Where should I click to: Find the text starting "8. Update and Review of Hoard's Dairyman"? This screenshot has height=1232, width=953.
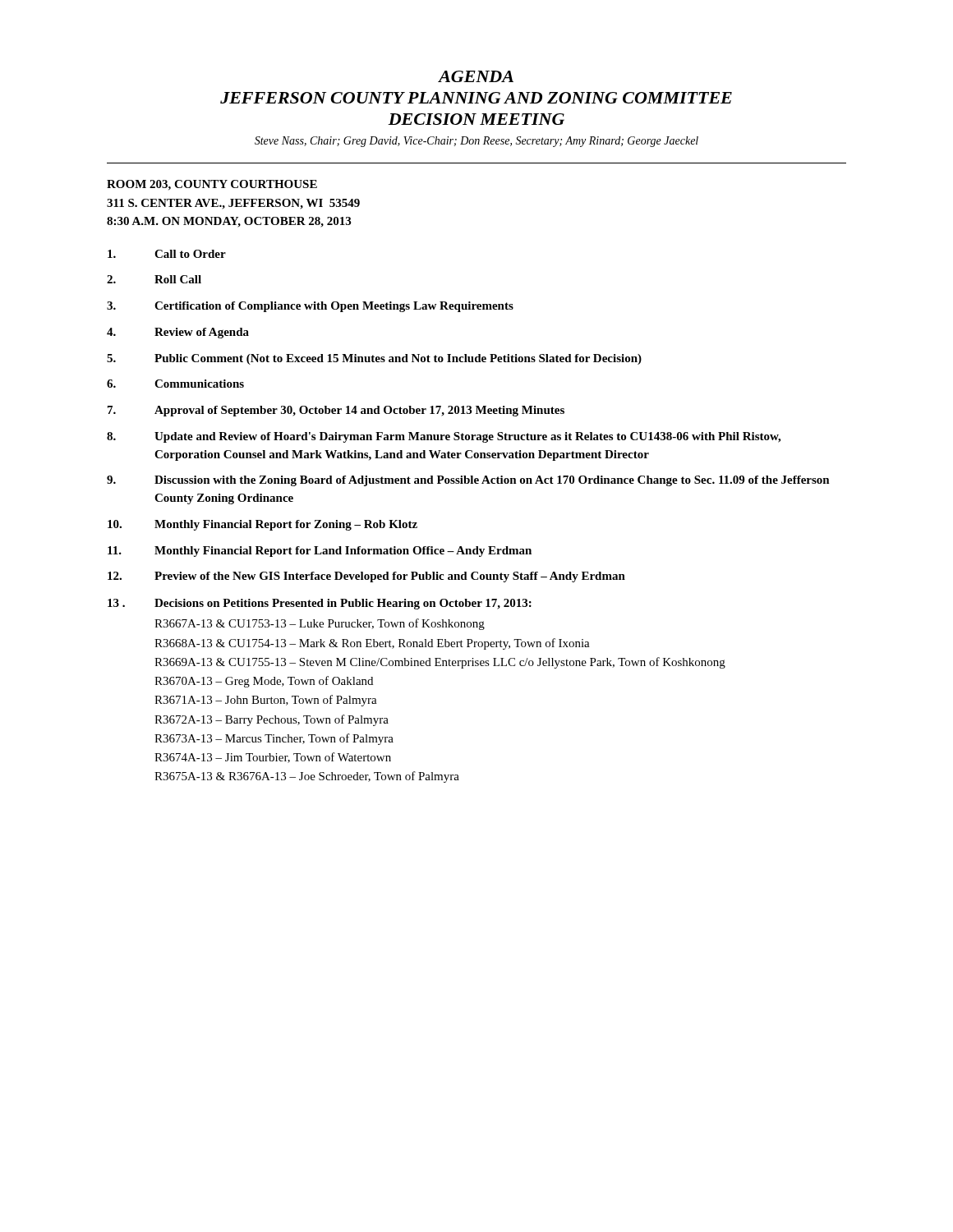click(x=476, y=446)
